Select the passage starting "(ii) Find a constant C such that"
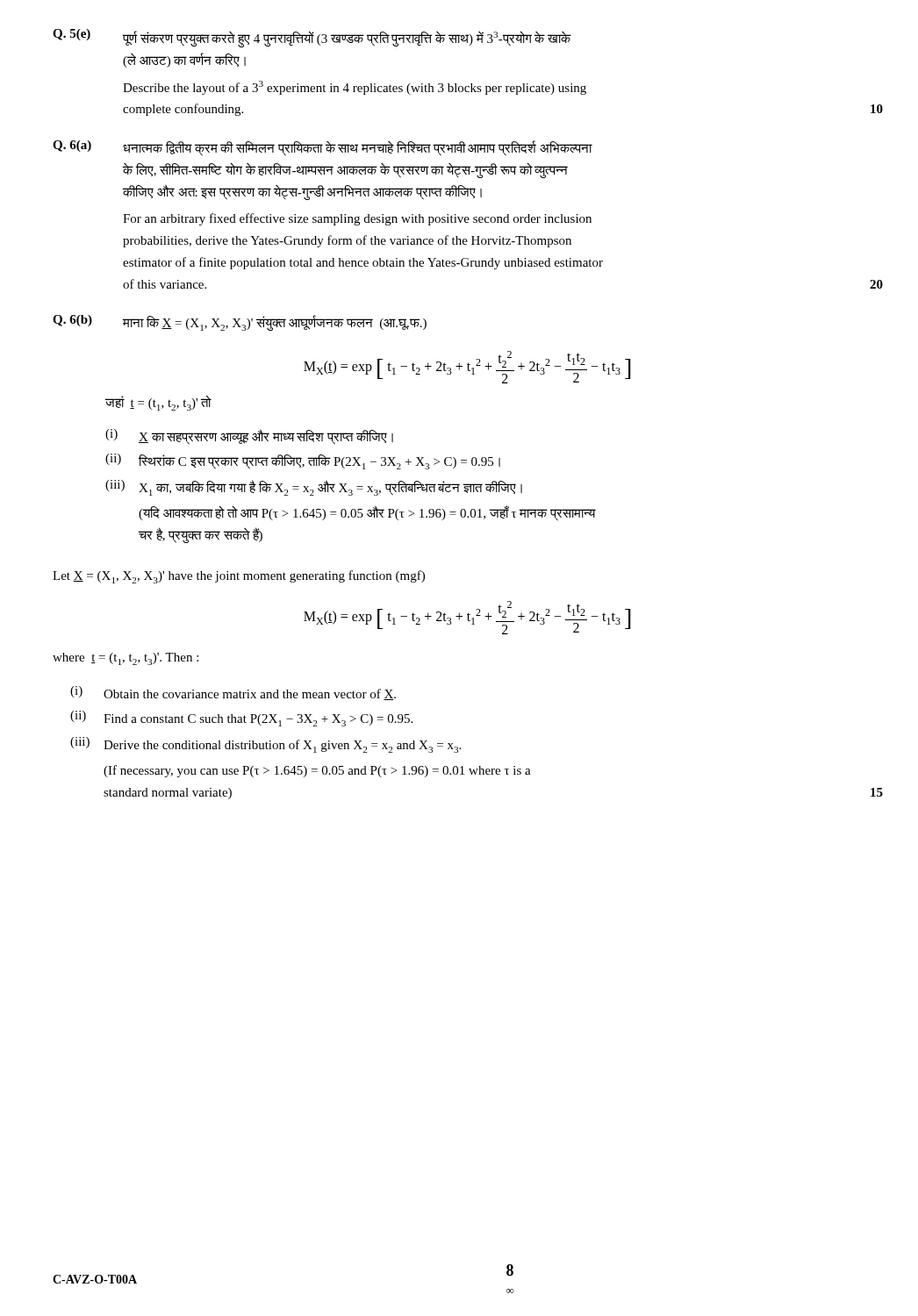 coord(241,719)
